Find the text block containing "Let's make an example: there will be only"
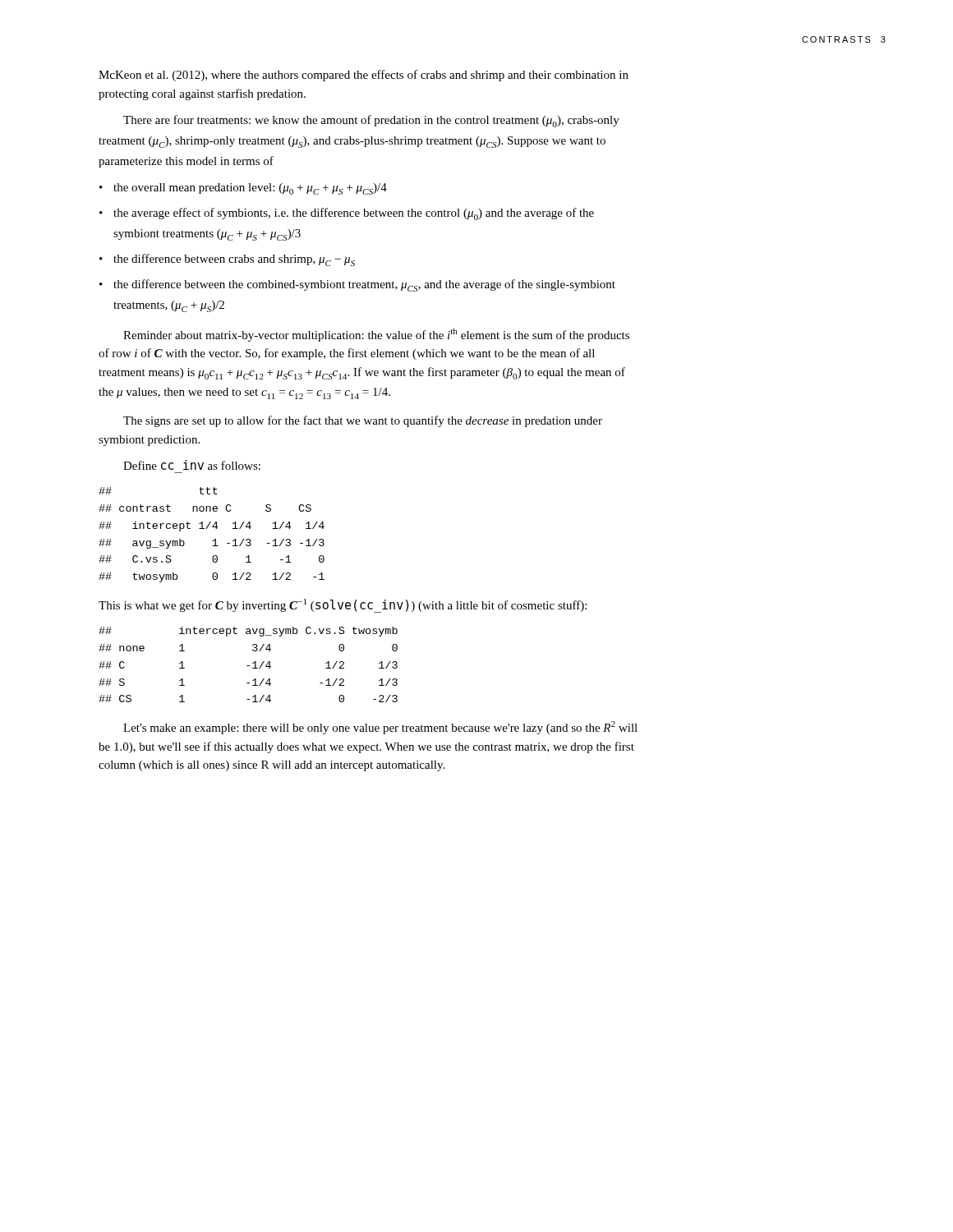 (370, 746)
